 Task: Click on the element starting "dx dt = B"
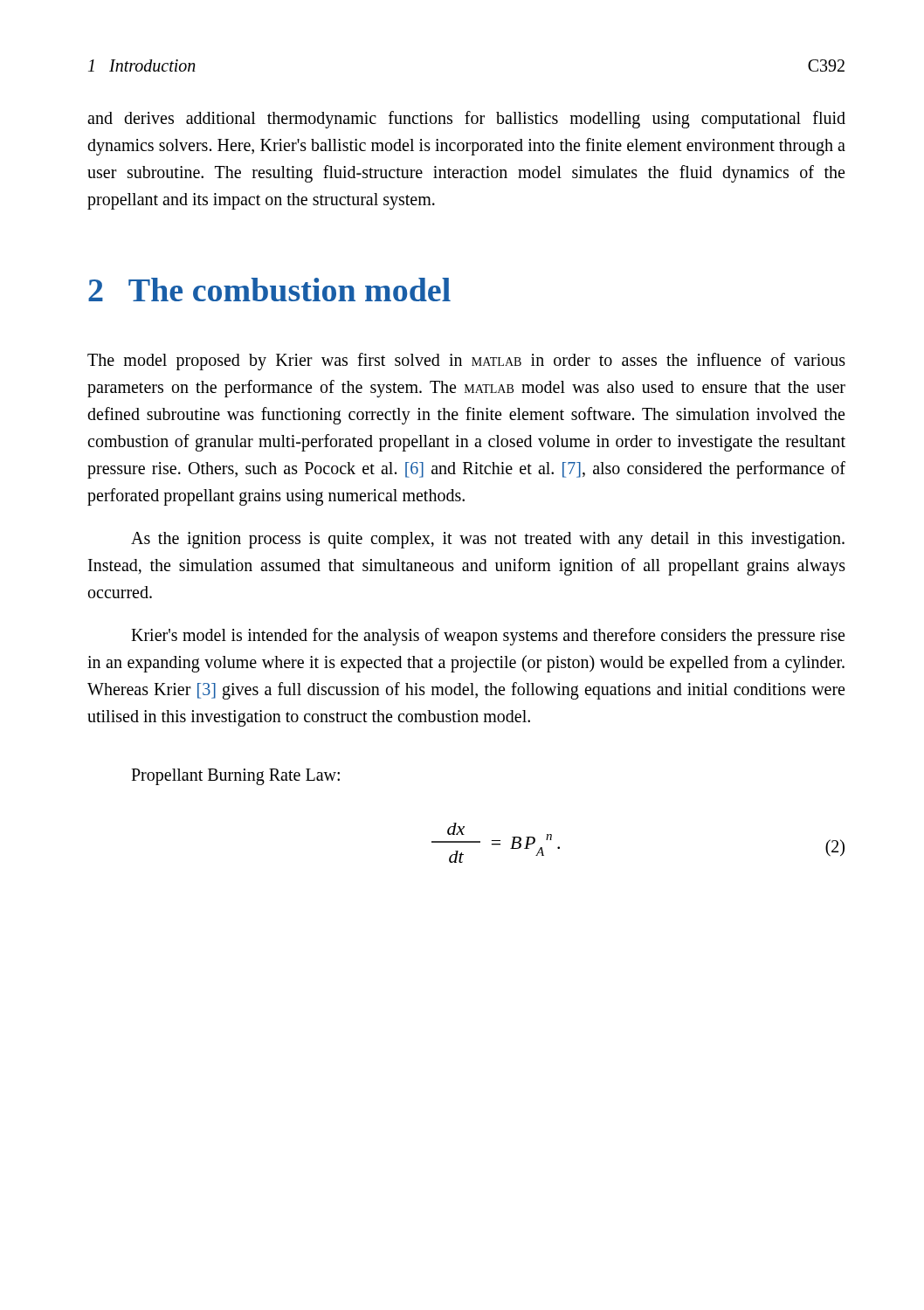tap(510, 846)
